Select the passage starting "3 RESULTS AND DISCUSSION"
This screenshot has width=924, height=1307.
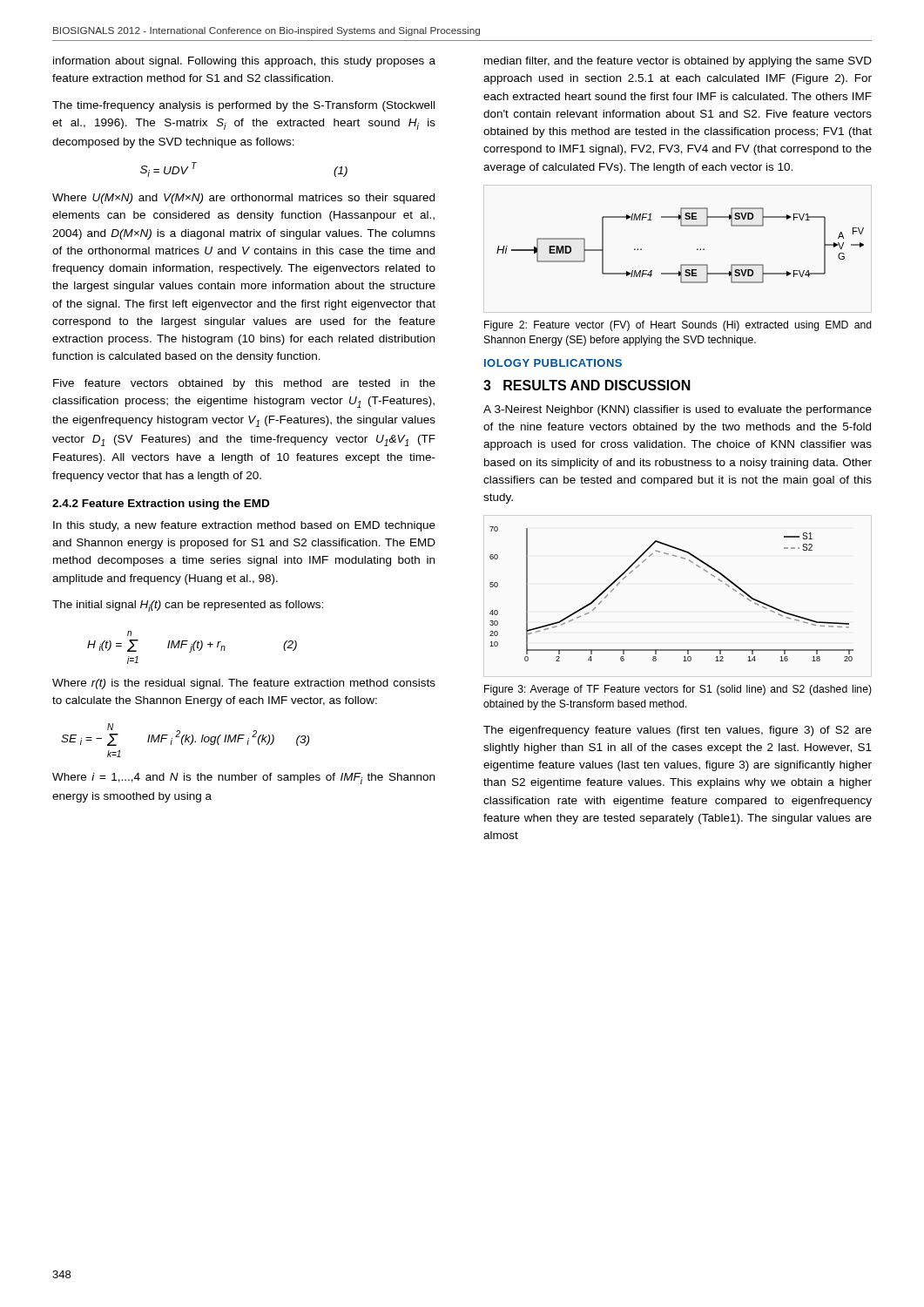(x=587, y=385)
